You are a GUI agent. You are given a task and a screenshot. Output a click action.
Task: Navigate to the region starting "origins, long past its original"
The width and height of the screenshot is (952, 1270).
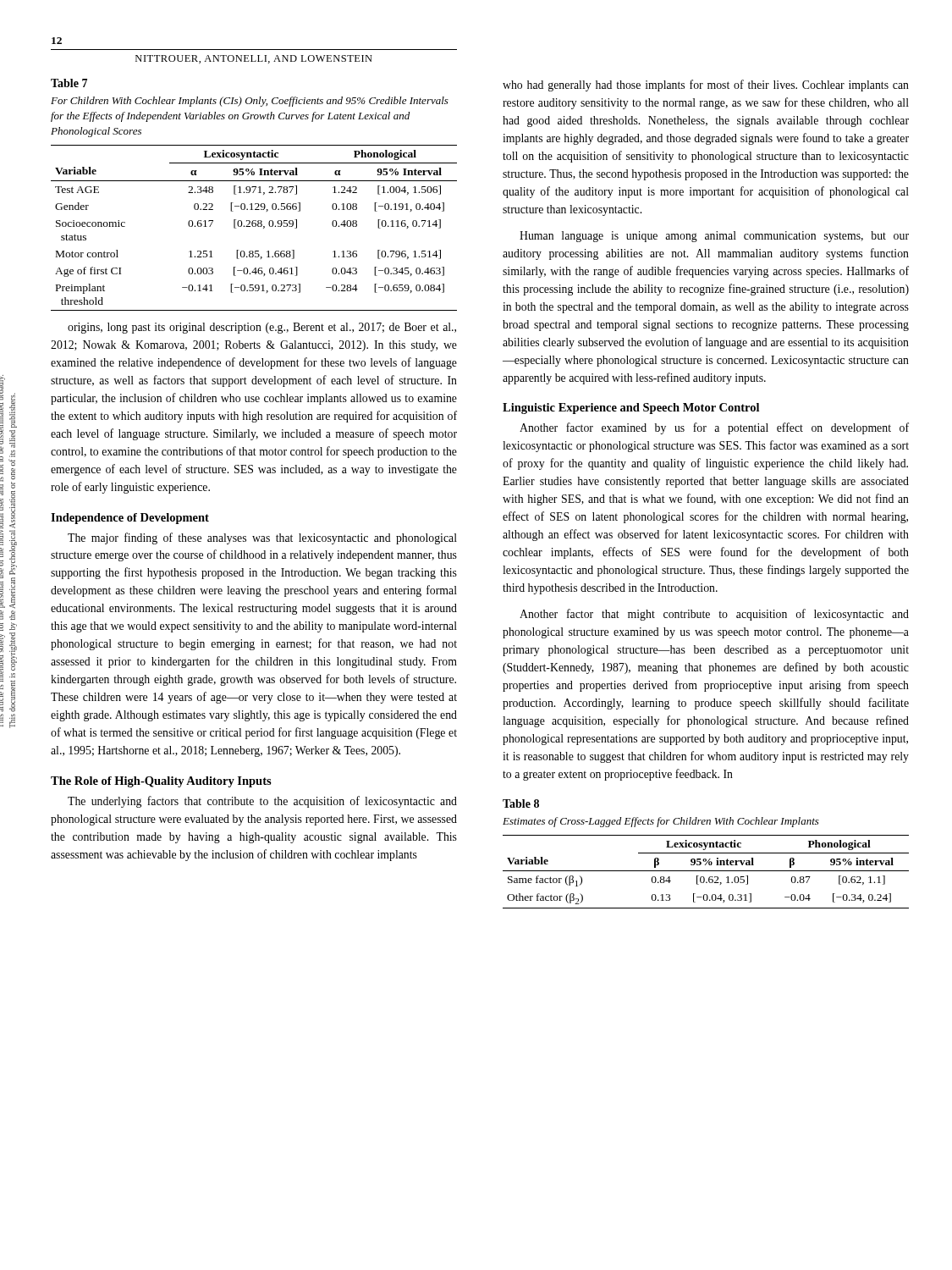pyautogui.click(x=254, y=407)
